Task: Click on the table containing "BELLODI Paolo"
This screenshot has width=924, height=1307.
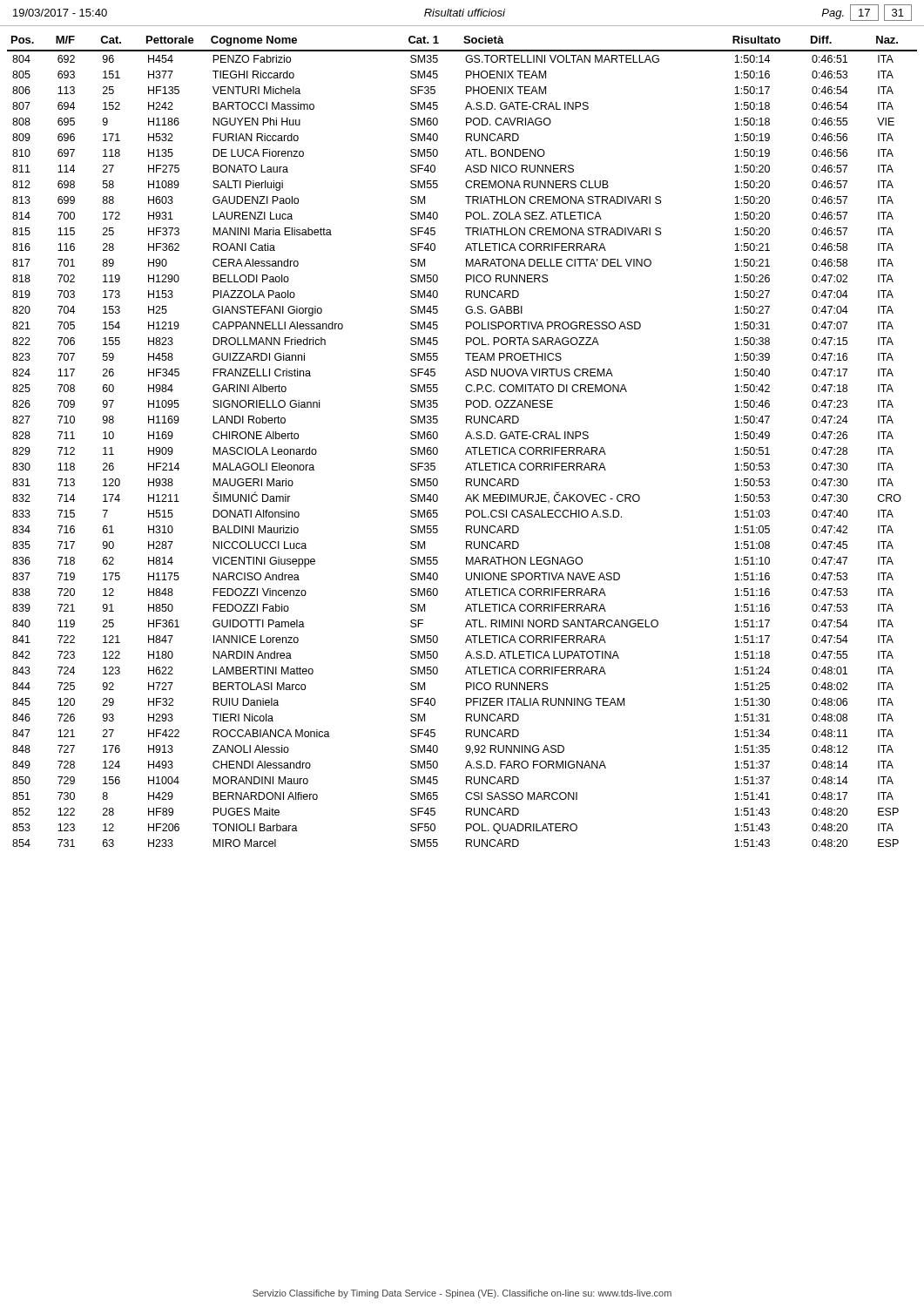Action: (462, 440)
